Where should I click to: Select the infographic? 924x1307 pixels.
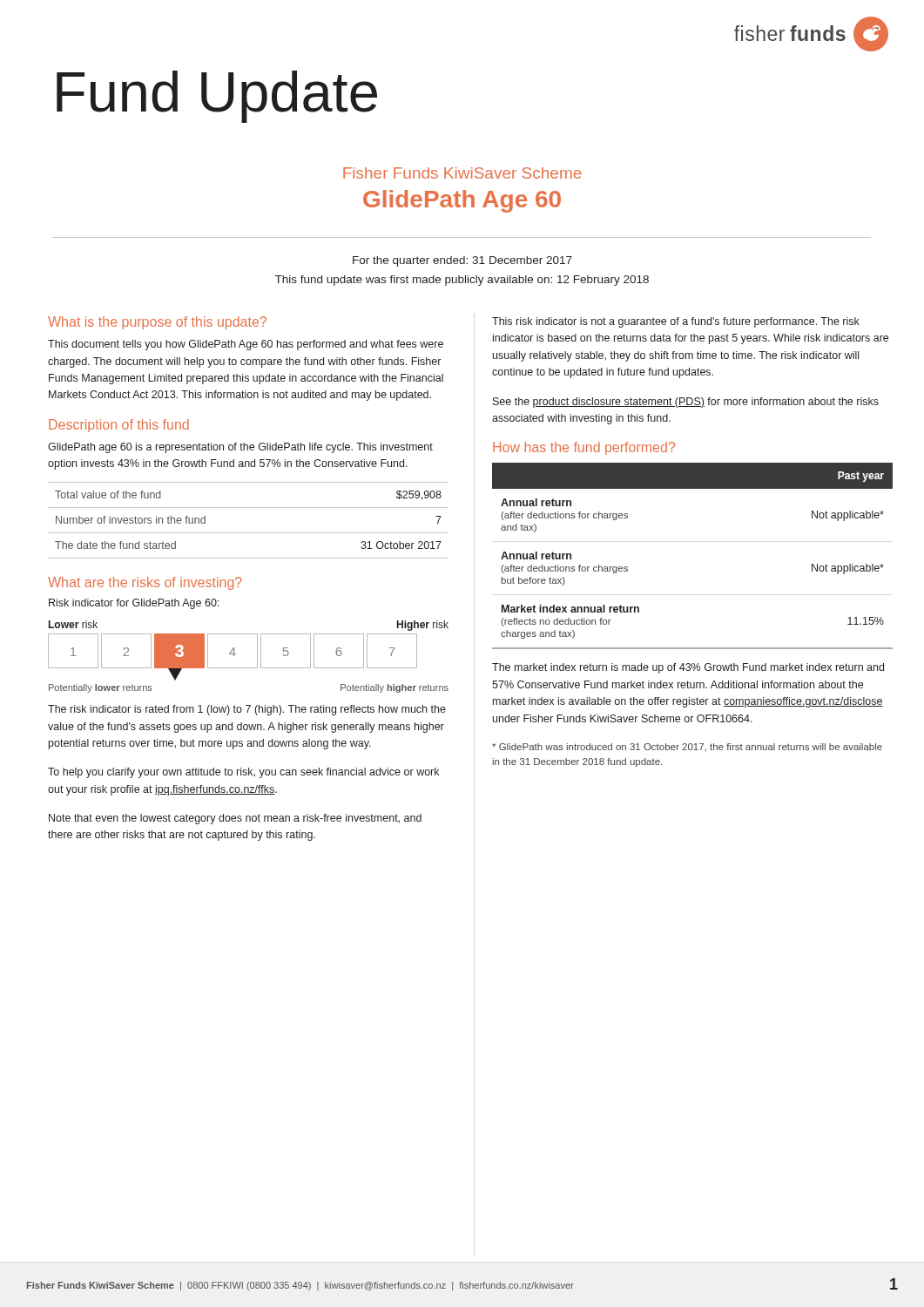point(248,656)
